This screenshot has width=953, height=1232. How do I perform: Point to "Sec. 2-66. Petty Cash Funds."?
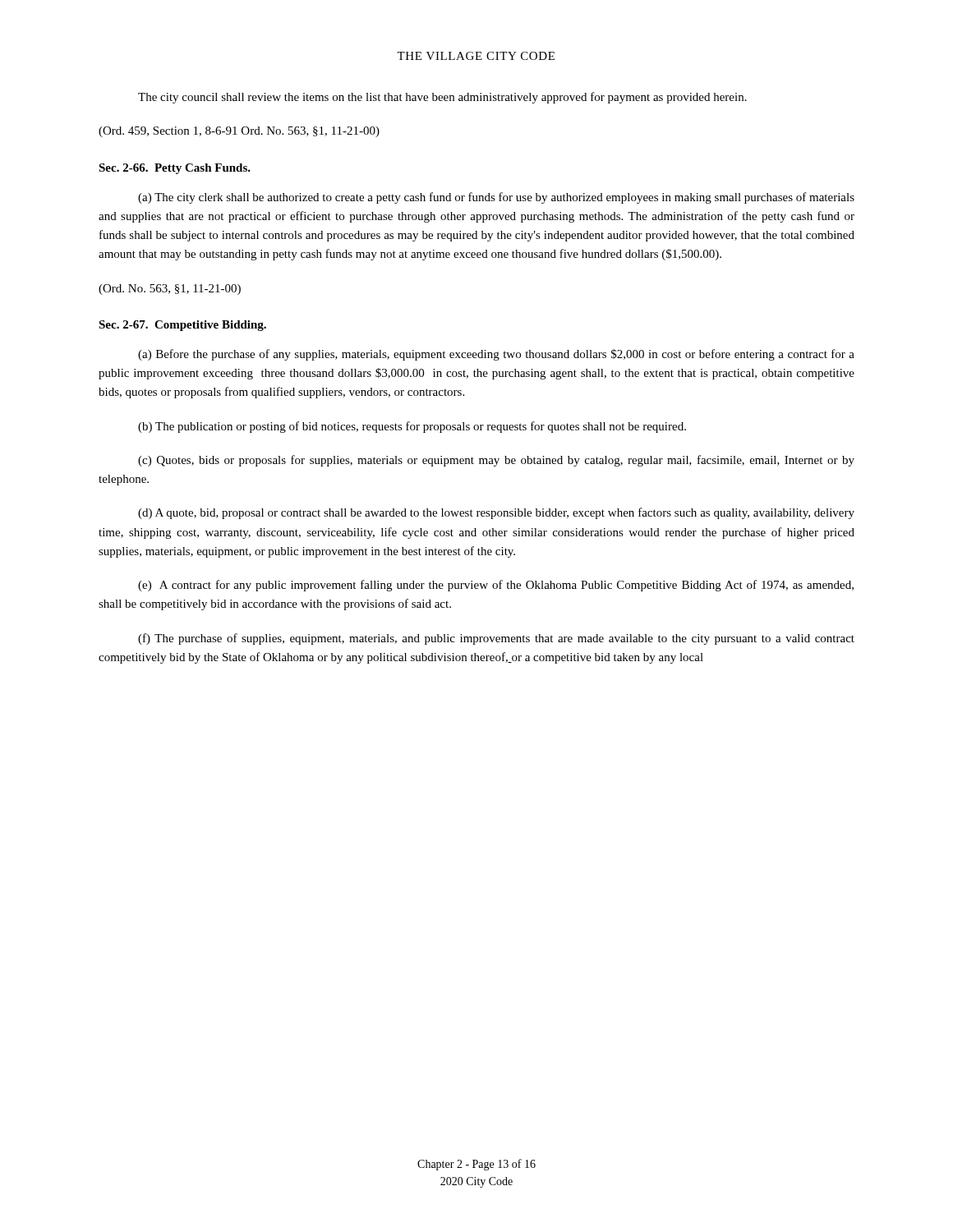click(x=175, y=167)
